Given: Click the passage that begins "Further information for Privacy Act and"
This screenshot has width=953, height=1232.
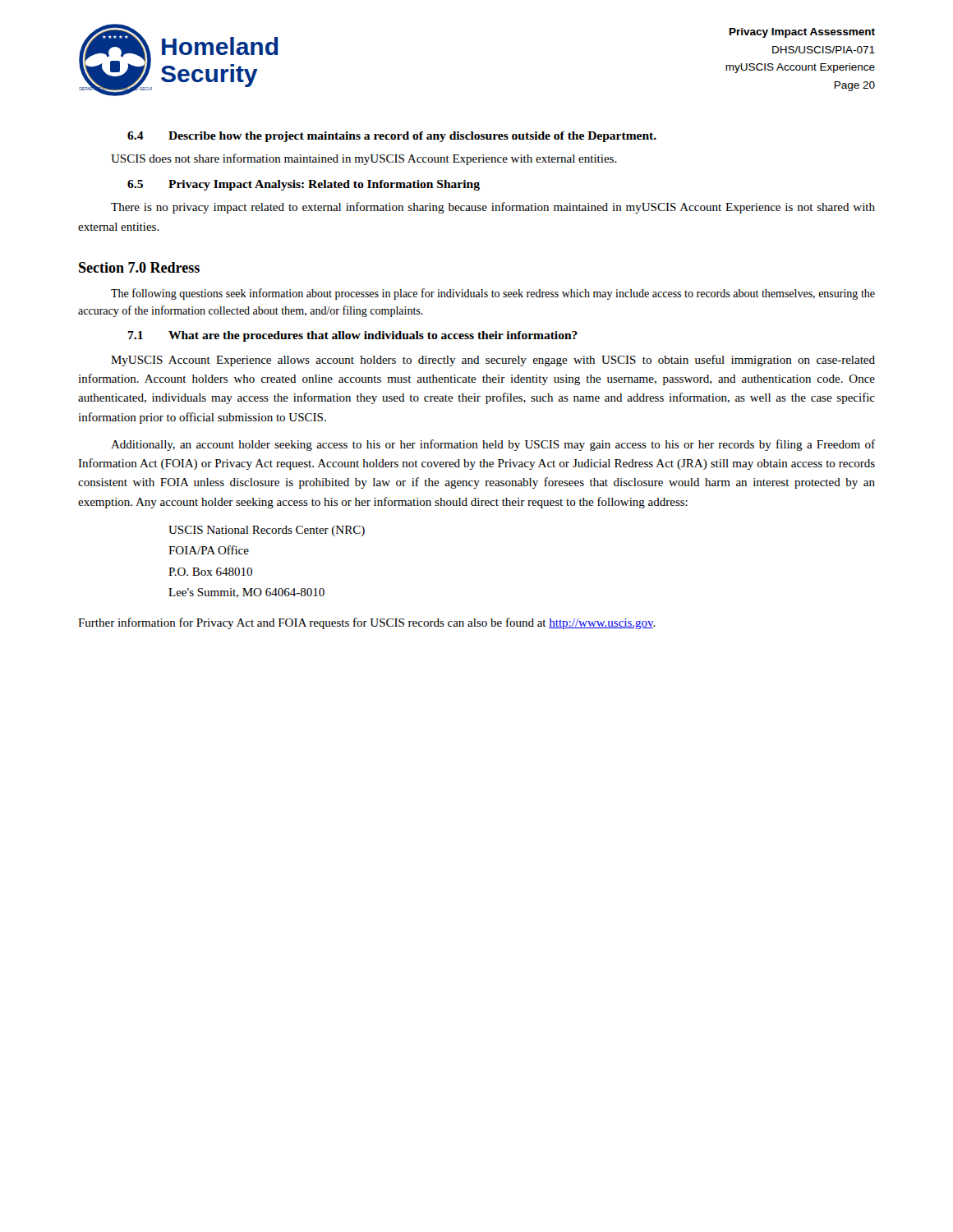Looking at the screenshot, I should pos(367,622).
